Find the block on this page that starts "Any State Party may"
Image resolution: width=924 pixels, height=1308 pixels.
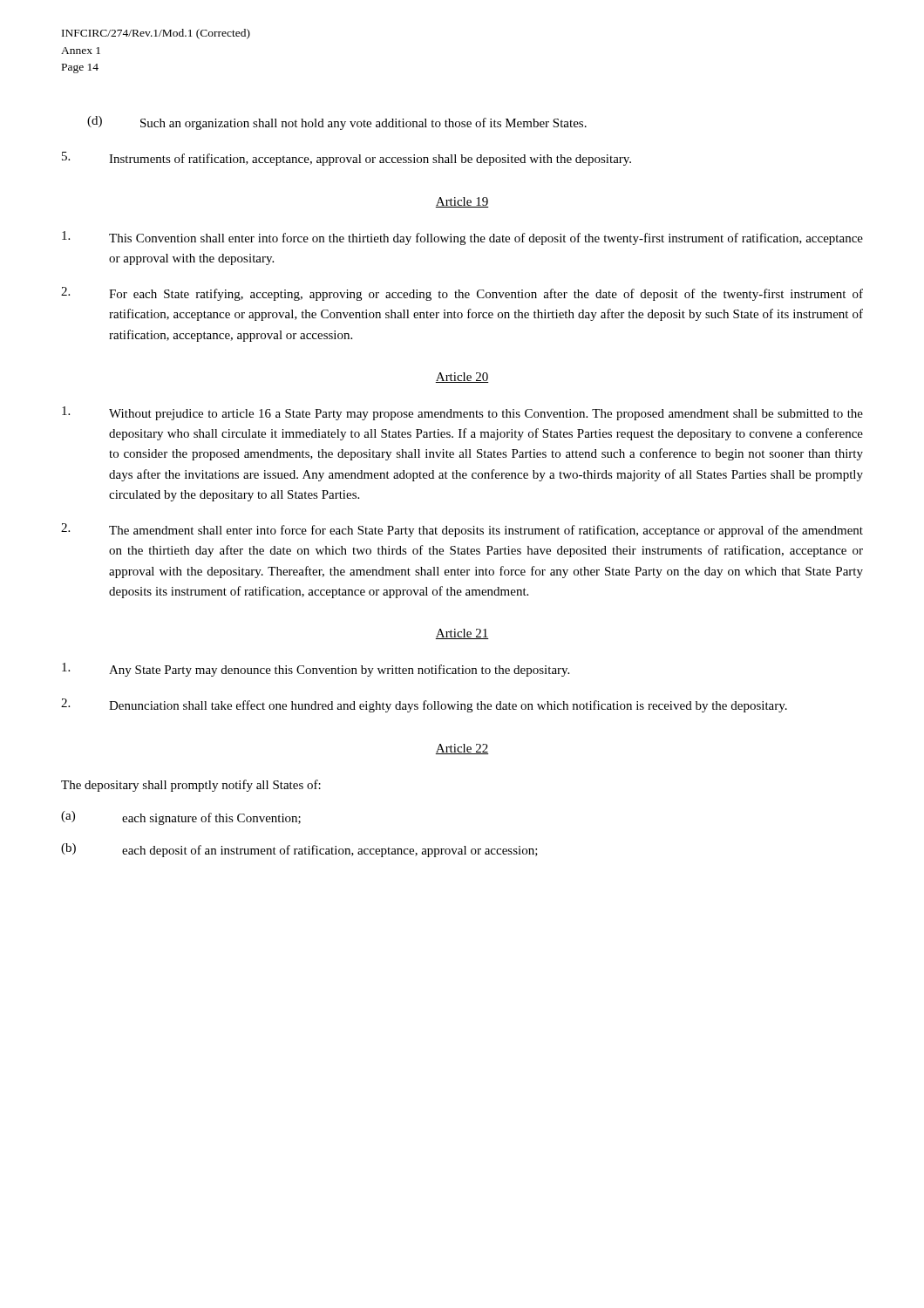(x=462, y=670)
